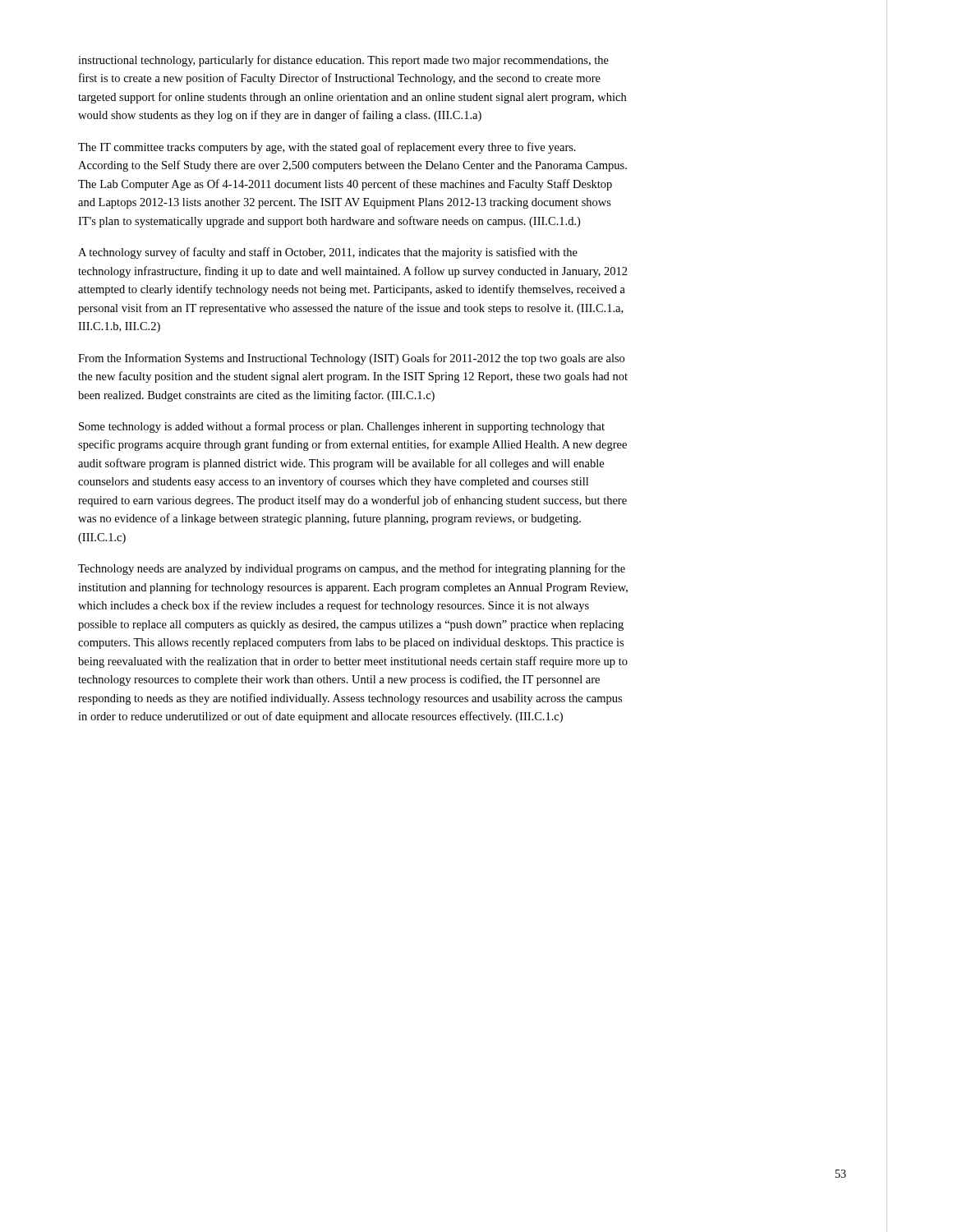Click on the text block containing "Technology needs are analyzed"
Image resolution: width=953 pixels, height=1232 pixels.
(x=353, y=642)
